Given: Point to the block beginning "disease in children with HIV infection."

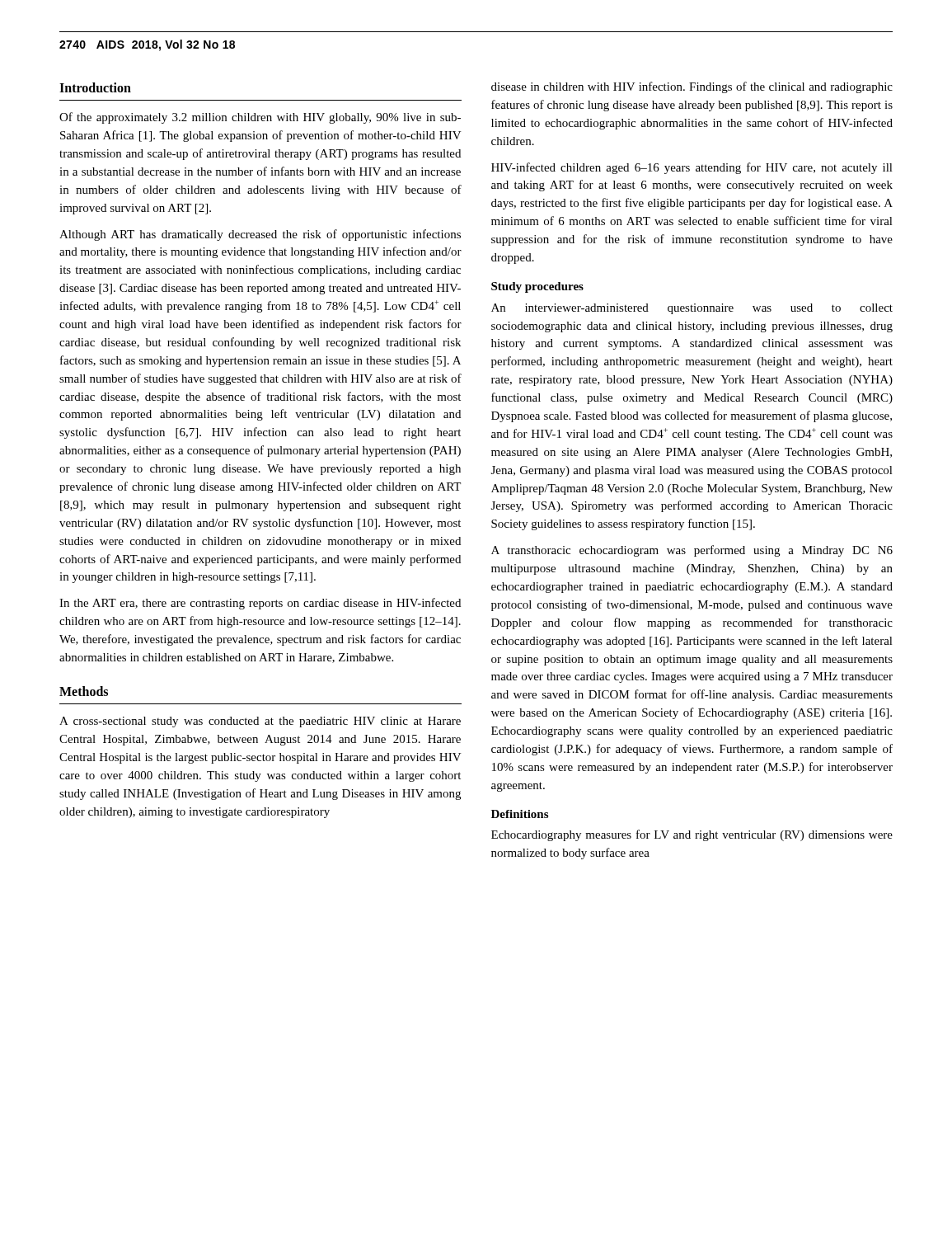Looking at the screenshot, I should [692, 114].
